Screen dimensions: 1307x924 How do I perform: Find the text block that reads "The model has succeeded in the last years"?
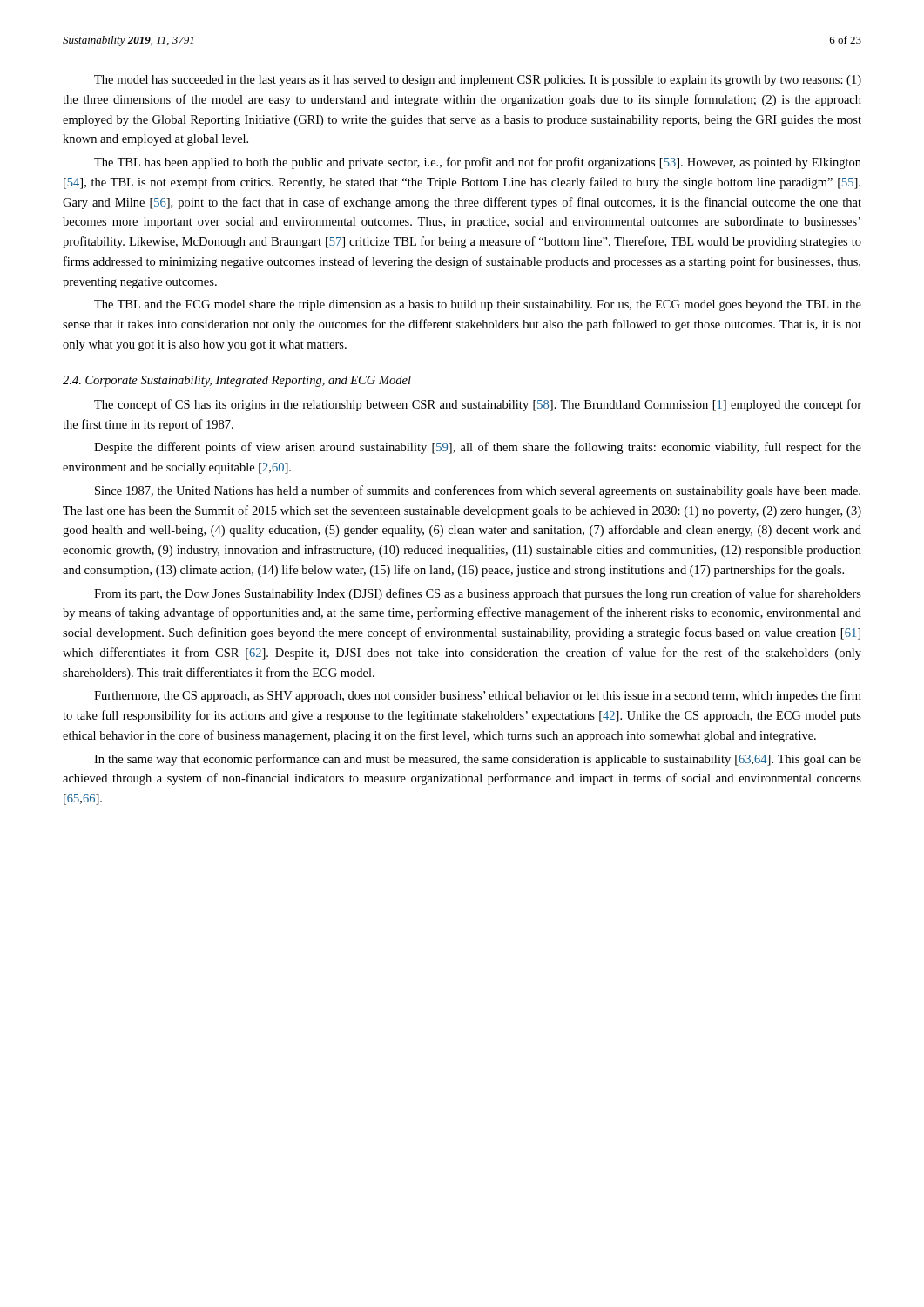[x=462, y=109]
